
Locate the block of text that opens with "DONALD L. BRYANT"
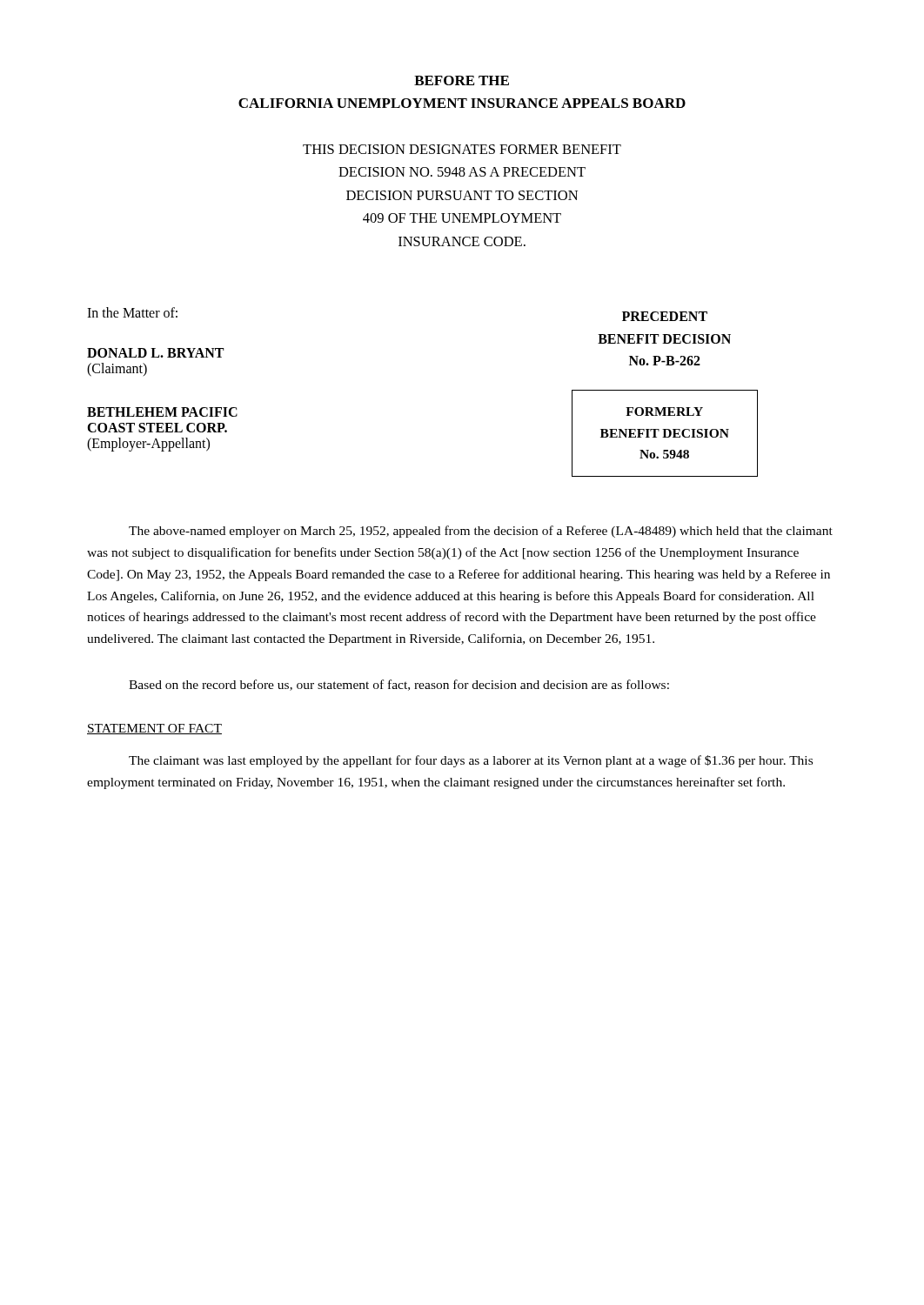(155, 353)
